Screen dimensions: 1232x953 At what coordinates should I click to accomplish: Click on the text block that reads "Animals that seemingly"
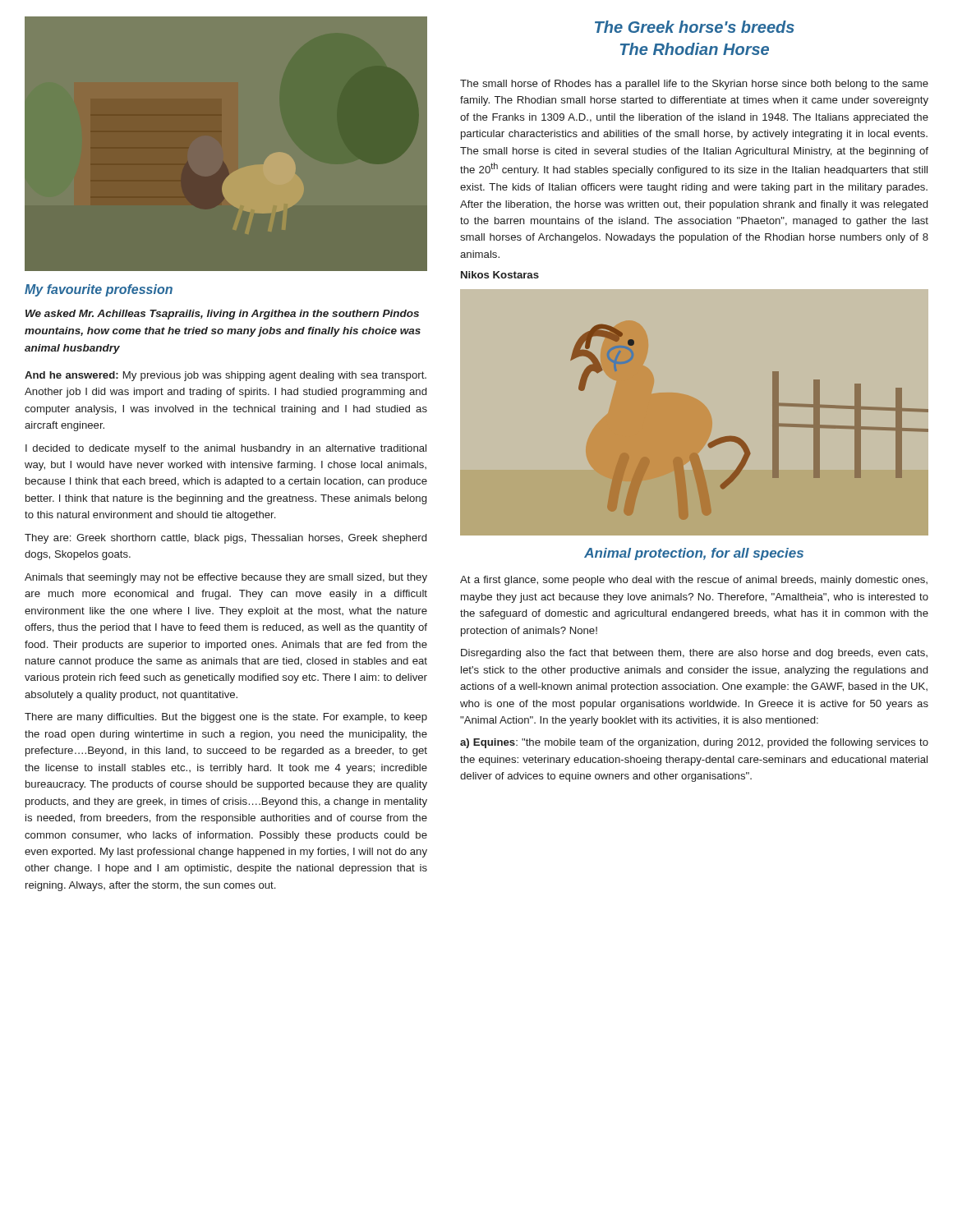point(226,636)
